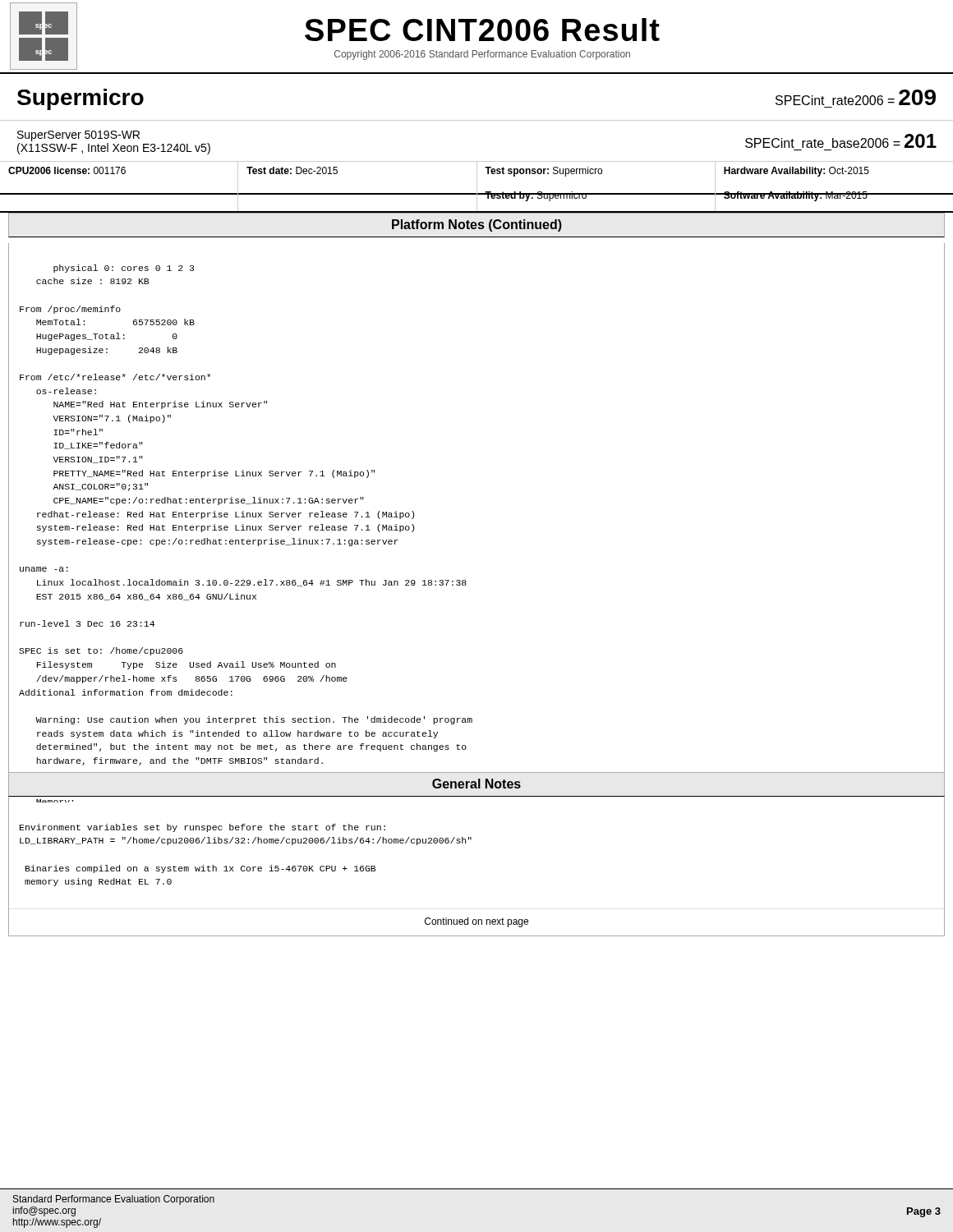Click on the text block starting "physical 0: cores 0 1"
Screen dimensions: 1232x953
(x=124, y=269)
